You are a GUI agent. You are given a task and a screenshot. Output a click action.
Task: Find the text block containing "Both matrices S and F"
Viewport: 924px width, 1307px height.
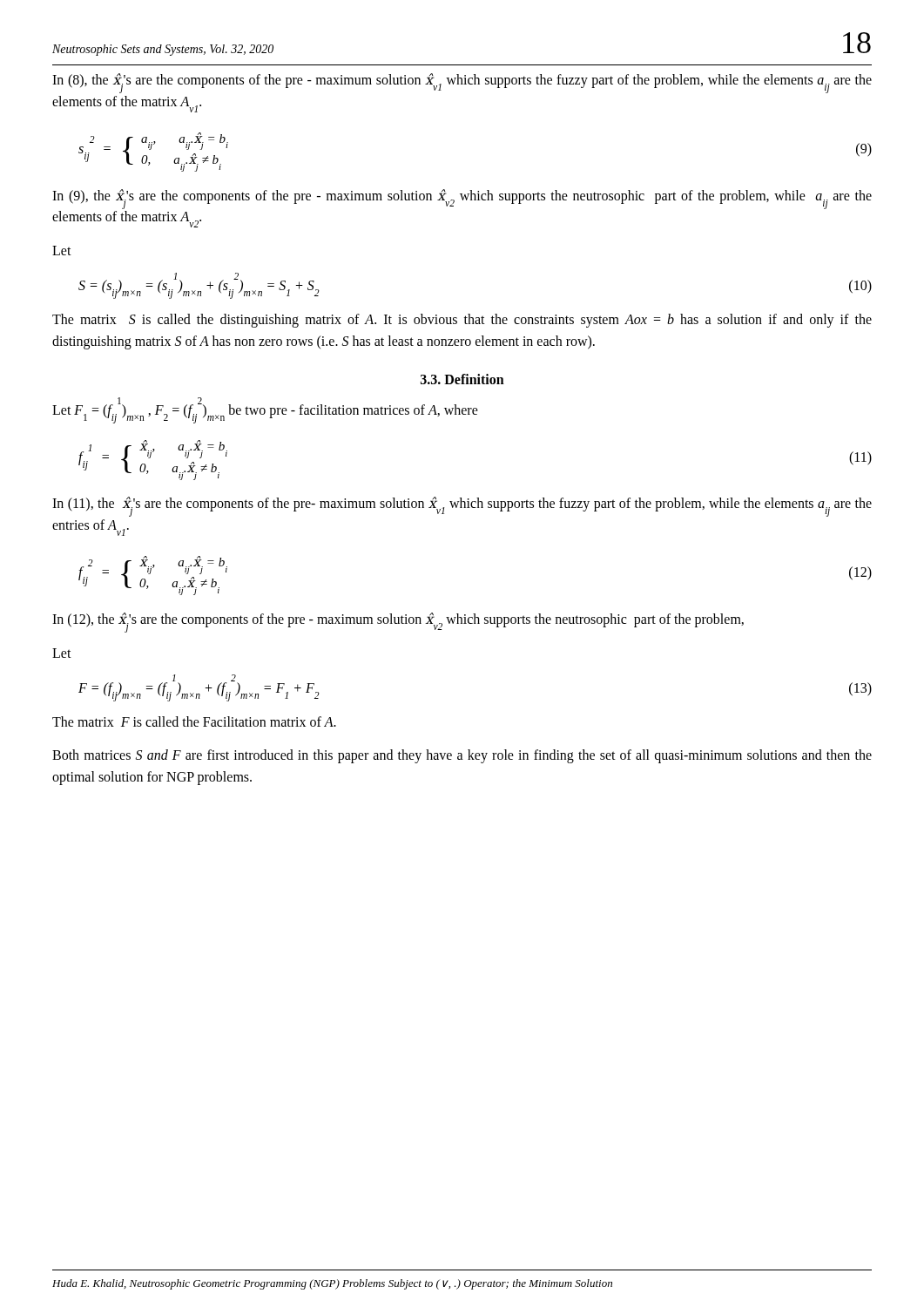pyautogui.click(x=462, y=767)
